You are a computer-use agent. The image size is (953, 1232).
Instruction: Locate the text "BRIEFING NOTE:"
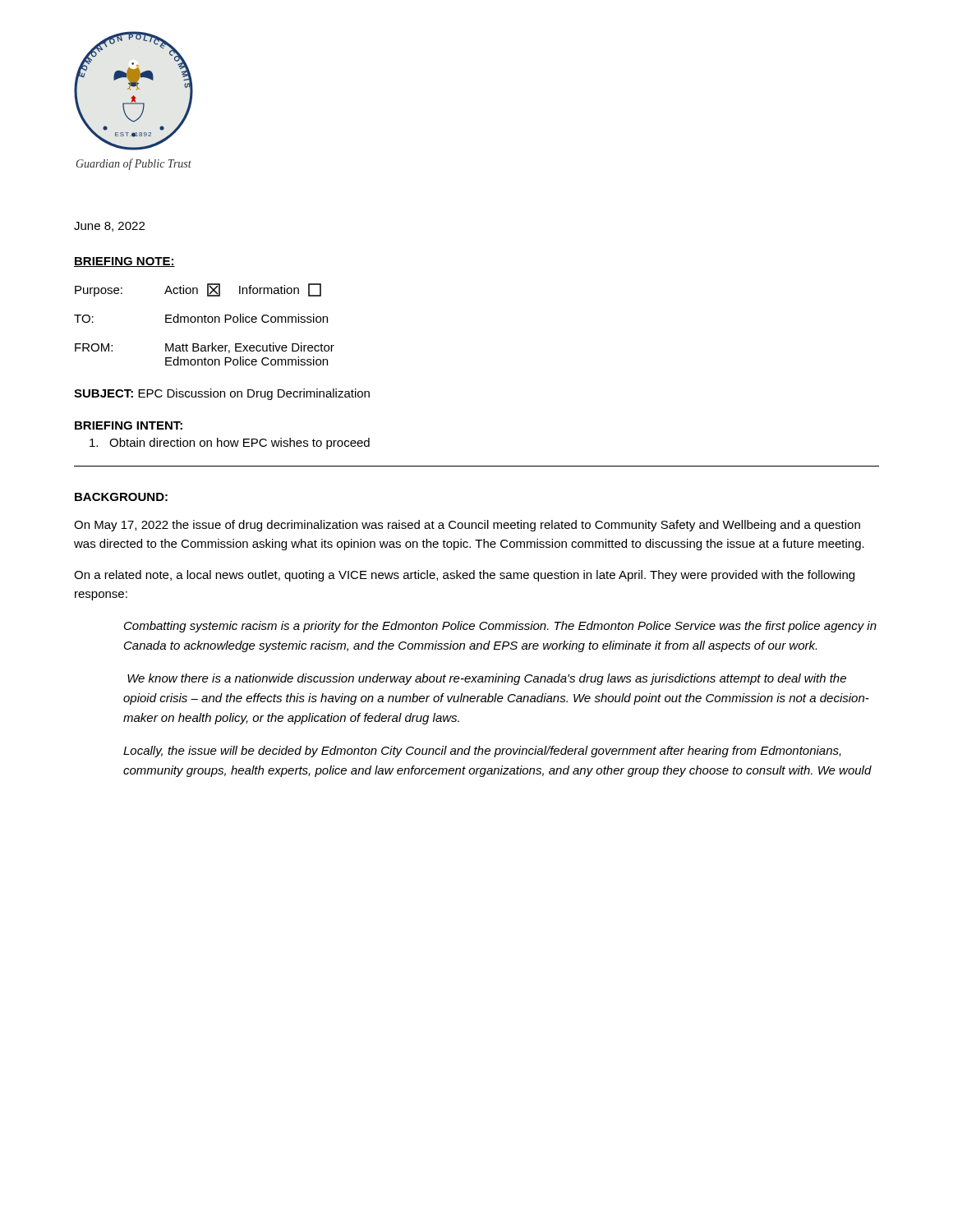point(124,261)
